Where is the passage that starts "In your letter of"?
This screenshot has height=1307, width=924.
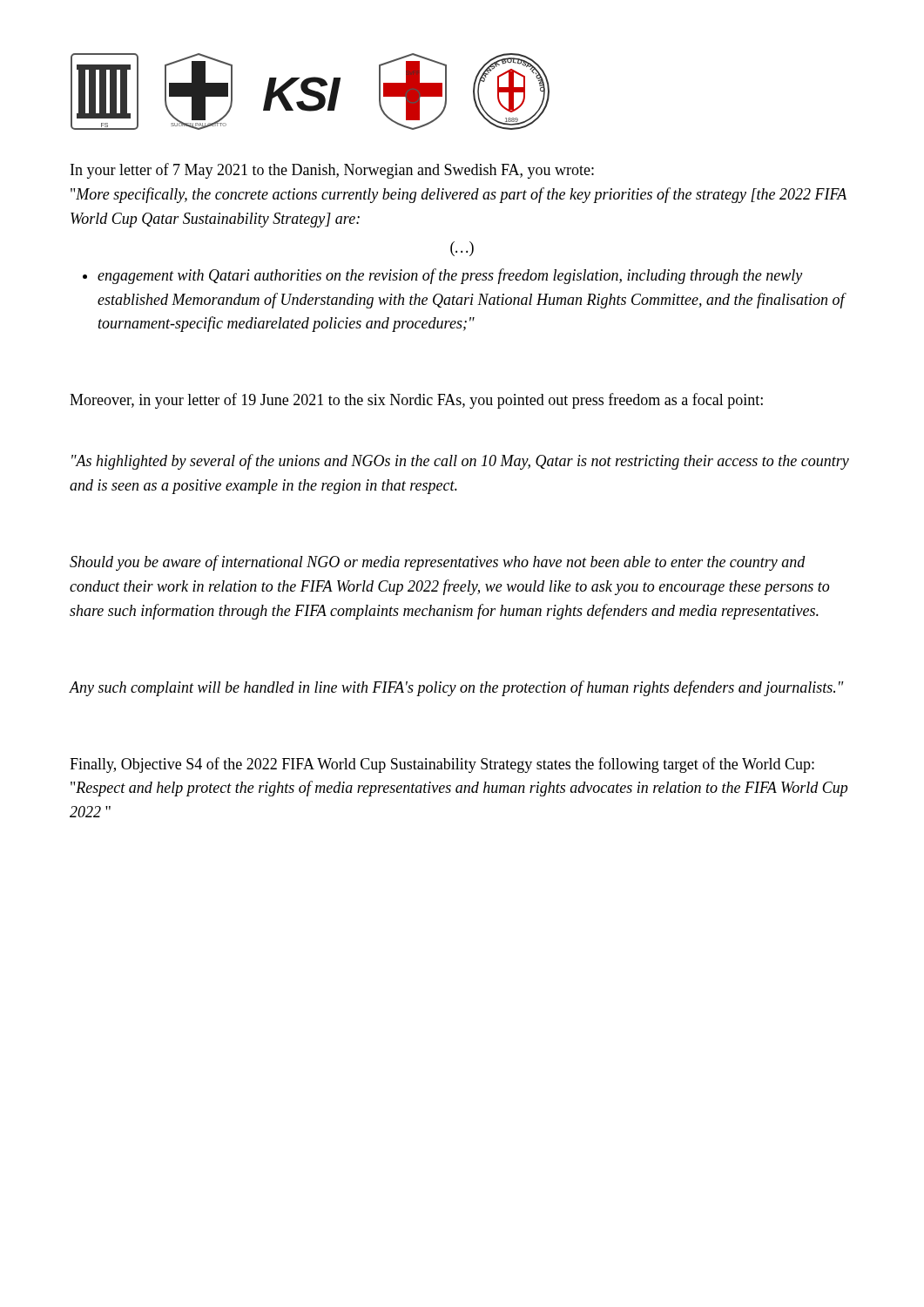(x=462, y=195)
